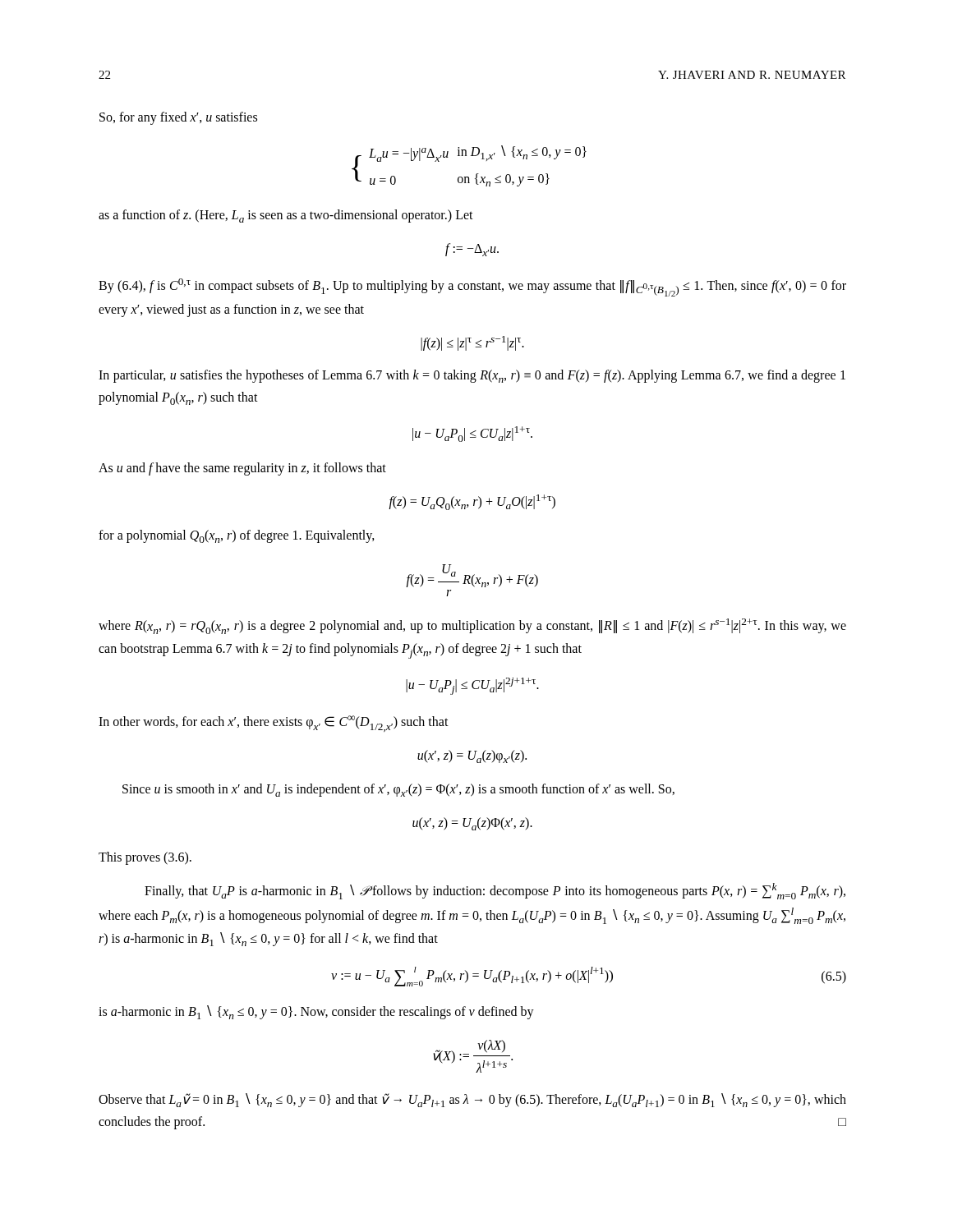Find the text block containing "As u and f have the same"
This screenshot has width=953, height=1232.
pos(242,467)
